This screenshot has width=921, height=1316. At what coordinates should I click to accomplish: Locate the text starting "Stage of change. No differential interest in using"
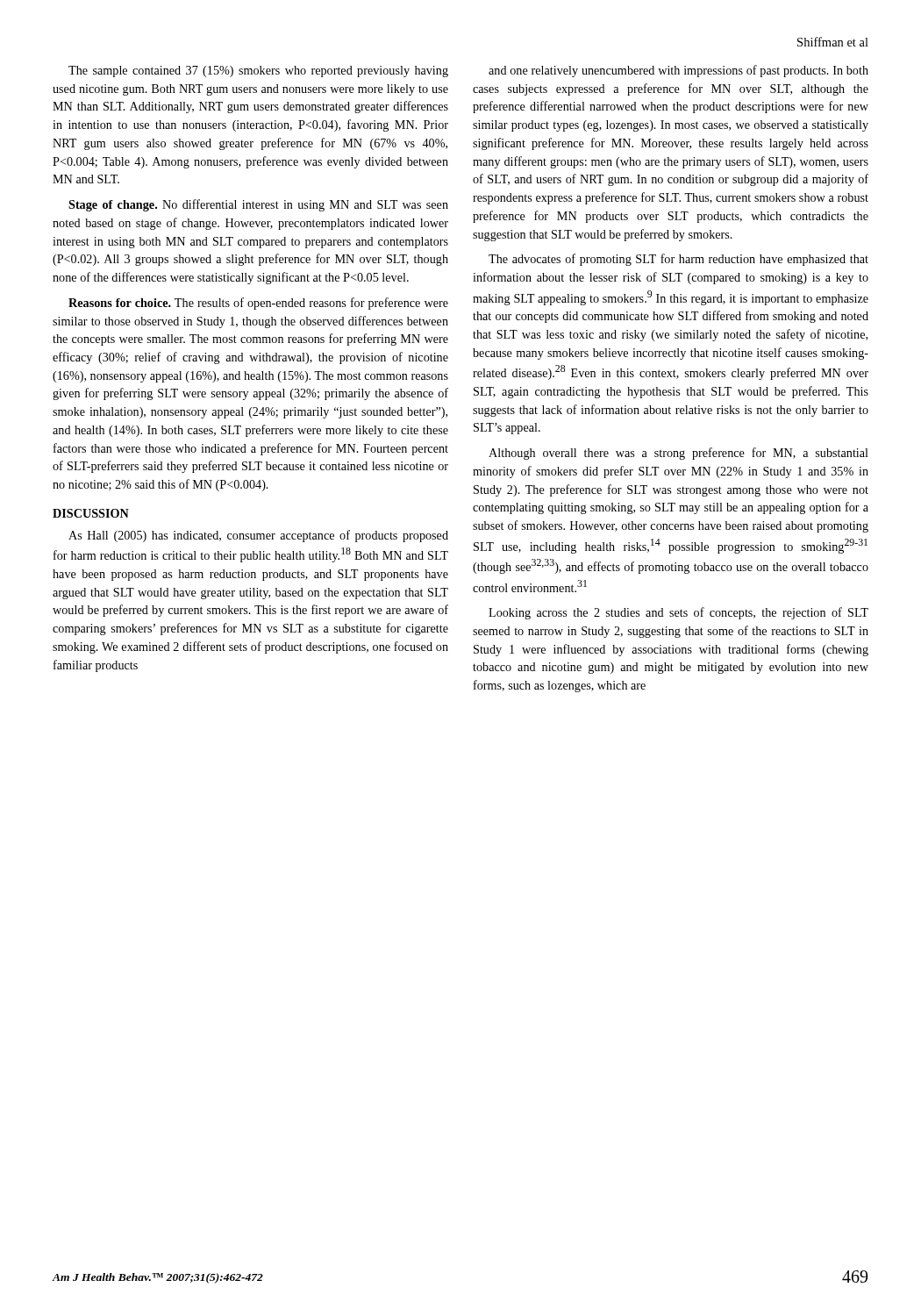(250, 241)
